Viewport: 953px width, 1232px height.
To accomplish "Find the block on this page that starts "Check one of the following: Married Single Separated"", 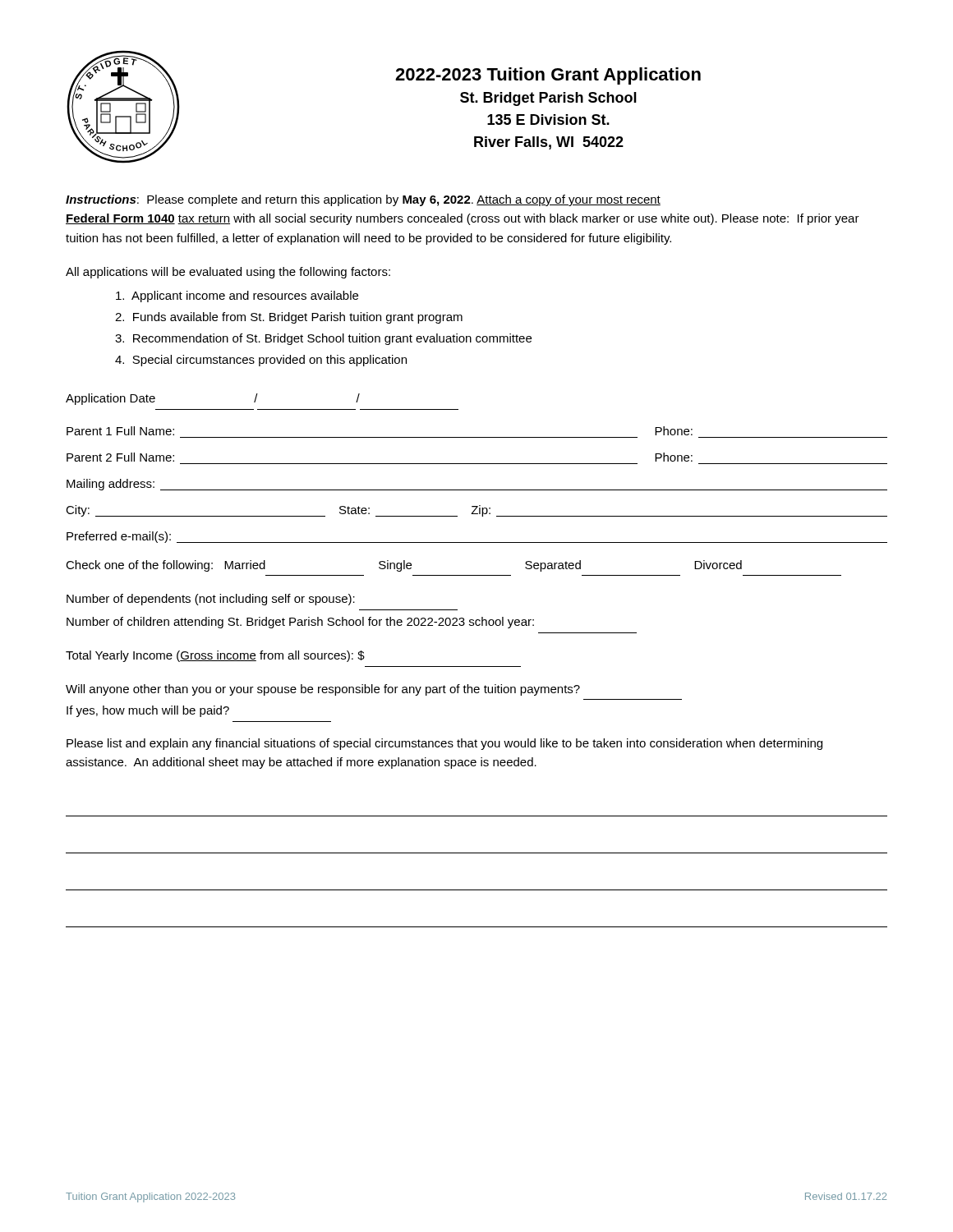I will pyautogui.click(x=453, y=565).
